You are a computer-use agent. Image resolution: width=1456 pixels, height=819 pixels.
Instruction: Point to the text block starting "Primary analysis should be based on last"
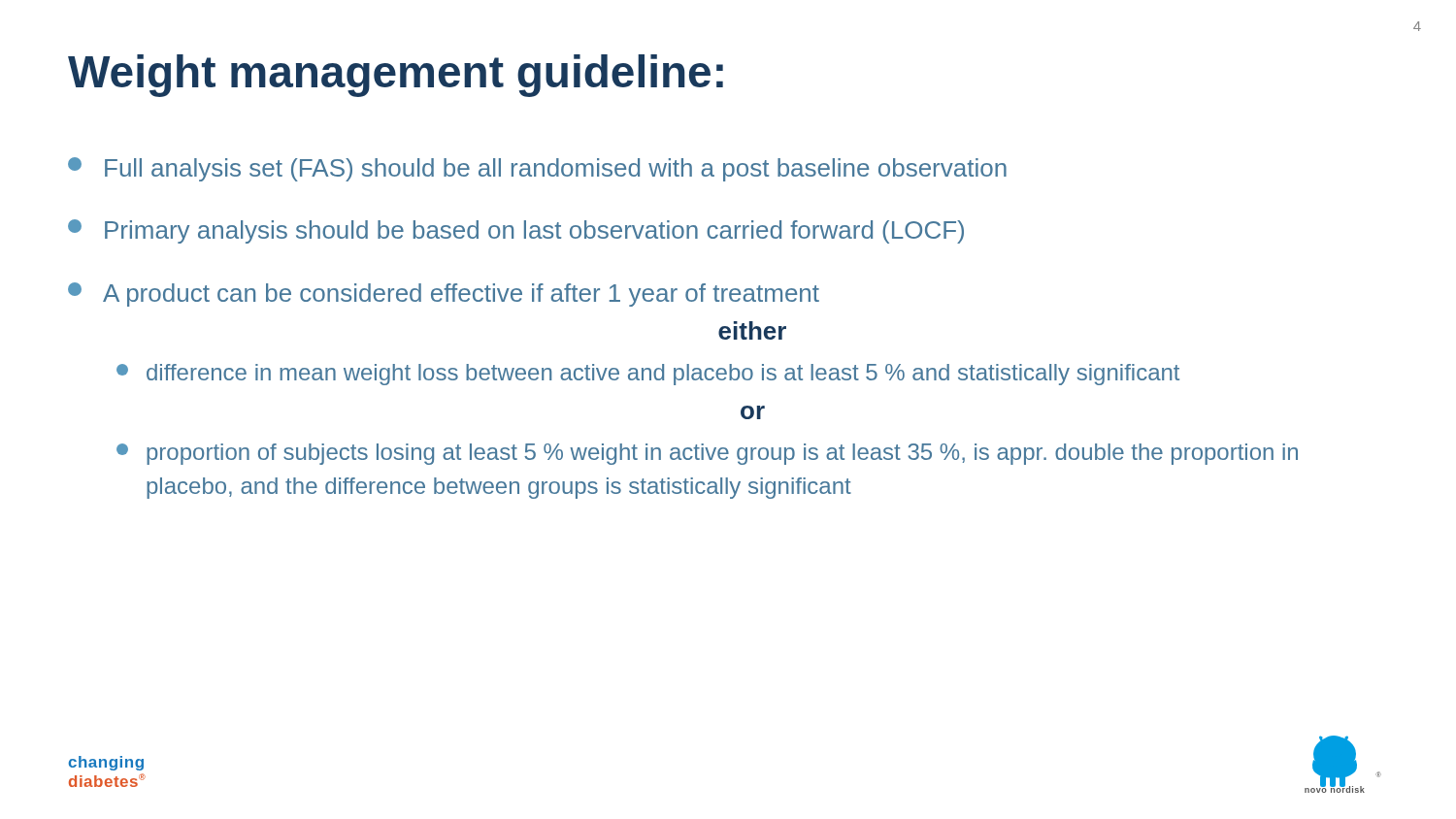coord(517,231)
